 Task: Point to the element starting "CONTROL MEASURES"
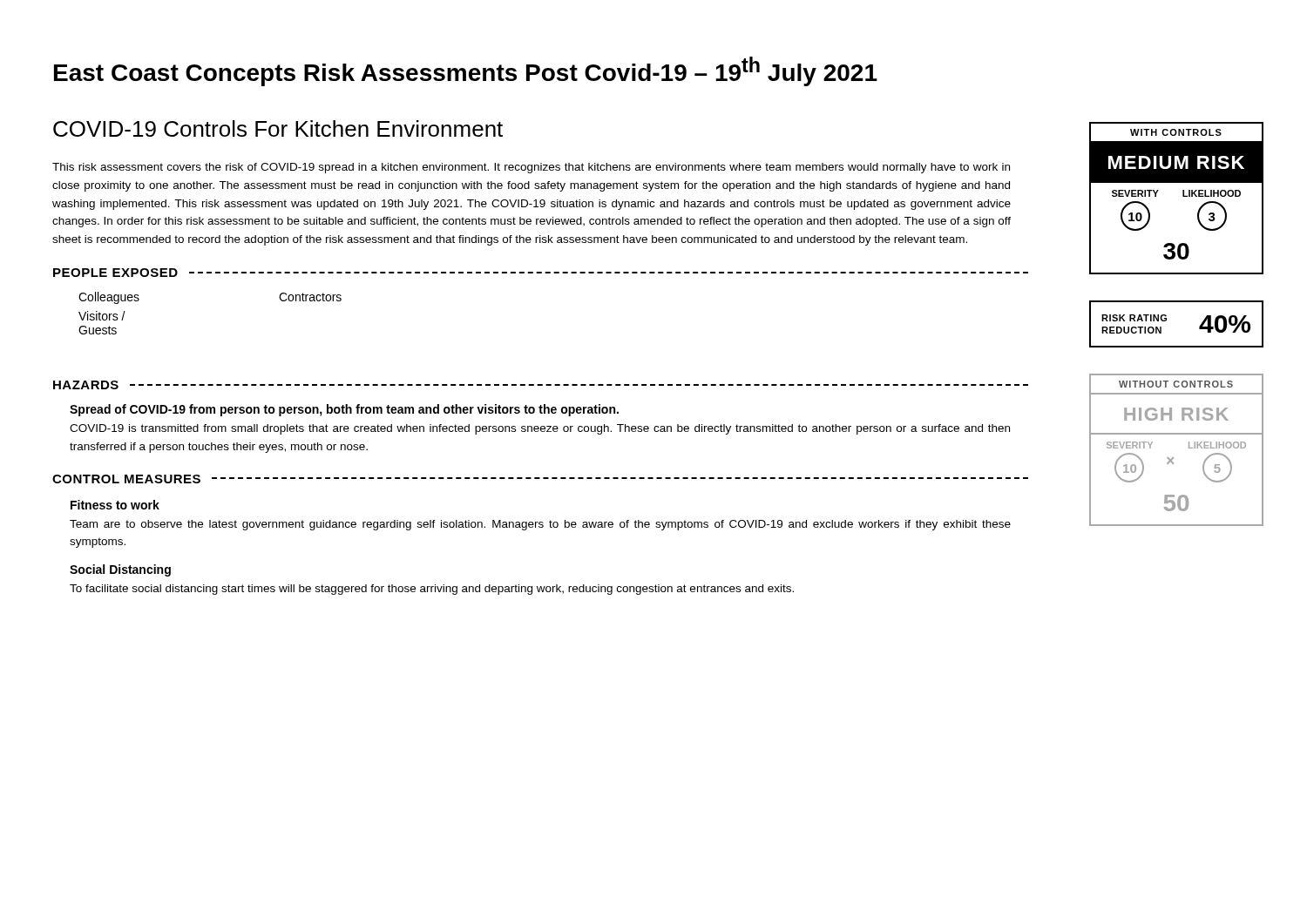540,478
